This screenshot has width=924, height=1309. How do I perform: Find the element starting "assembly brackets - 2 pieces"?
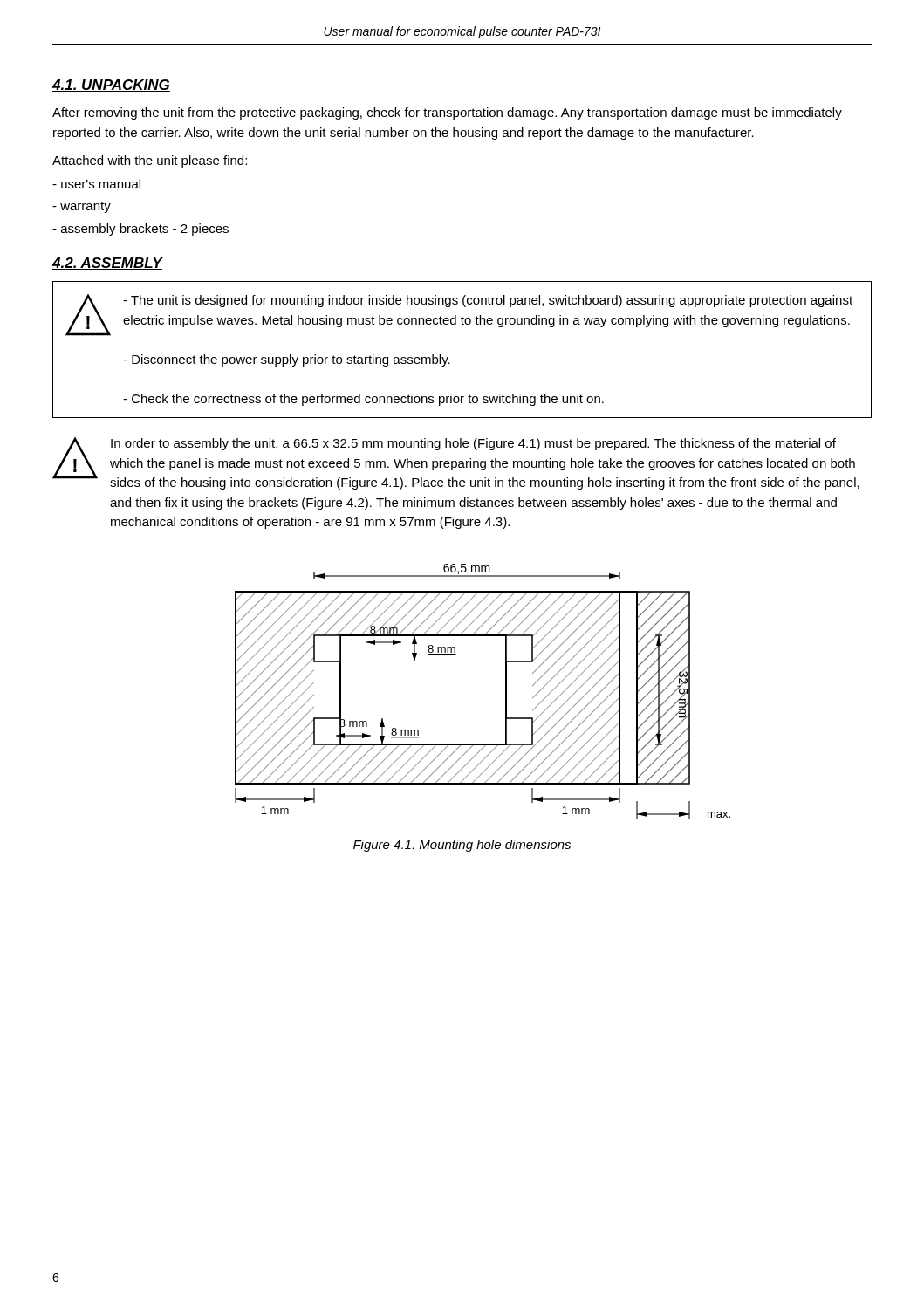pyautogui.click(x=141, y=228)
